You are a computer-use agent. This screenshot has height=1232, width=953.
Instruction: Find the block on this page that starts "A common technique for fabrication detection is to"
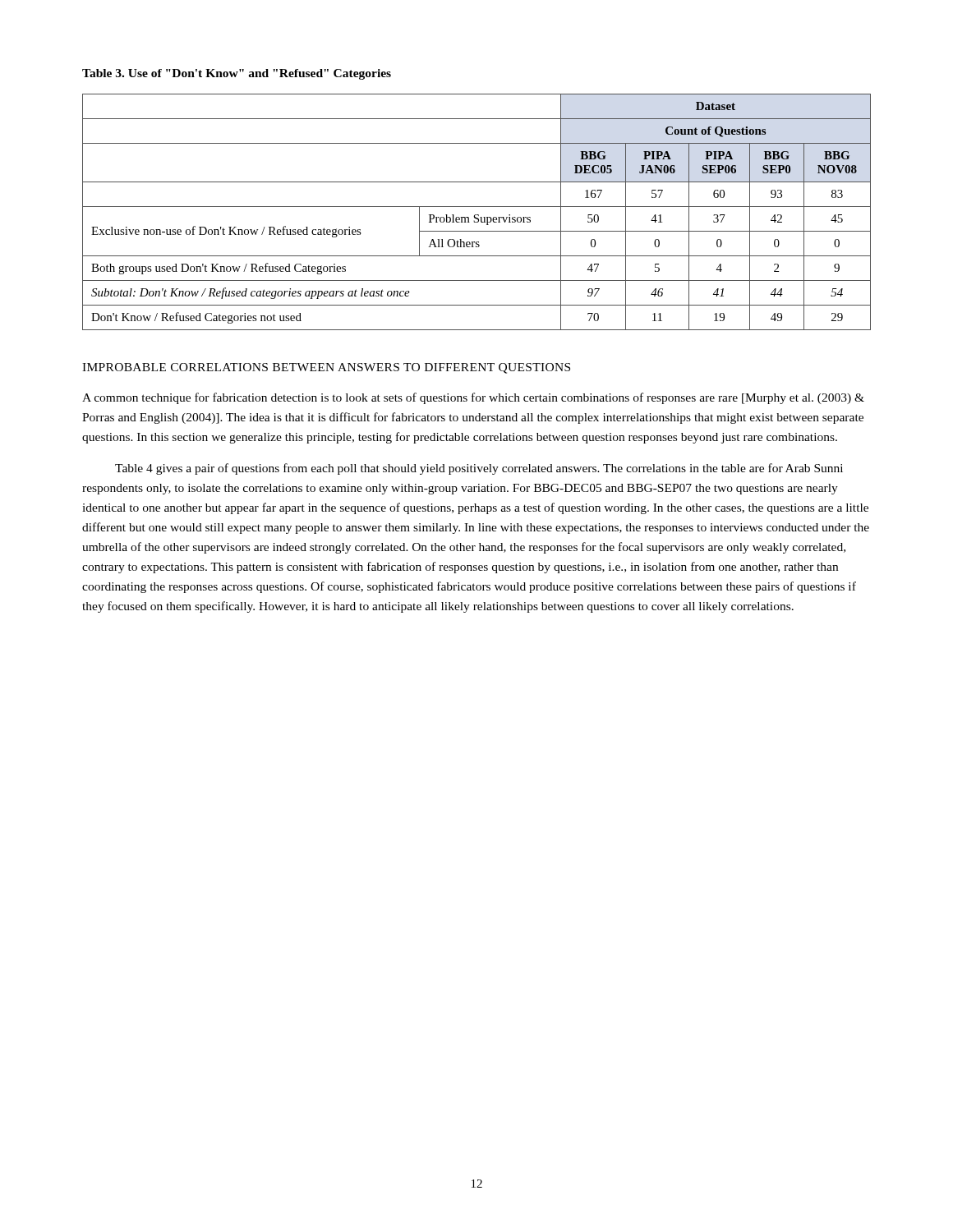pyautogui.click(x=473, y=417)
